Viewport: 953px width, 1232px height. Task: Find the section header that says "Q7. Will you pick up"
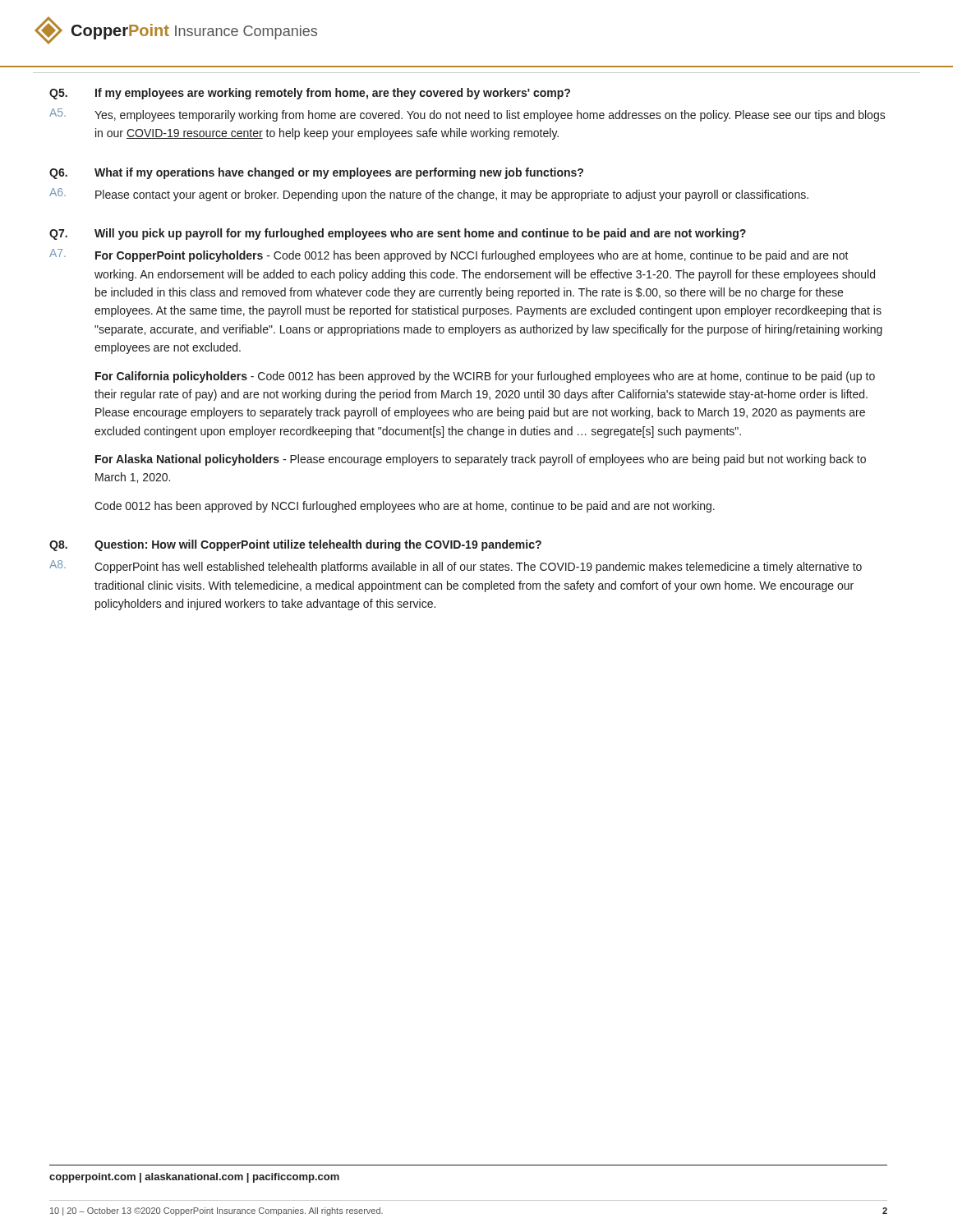coord(468,233)
